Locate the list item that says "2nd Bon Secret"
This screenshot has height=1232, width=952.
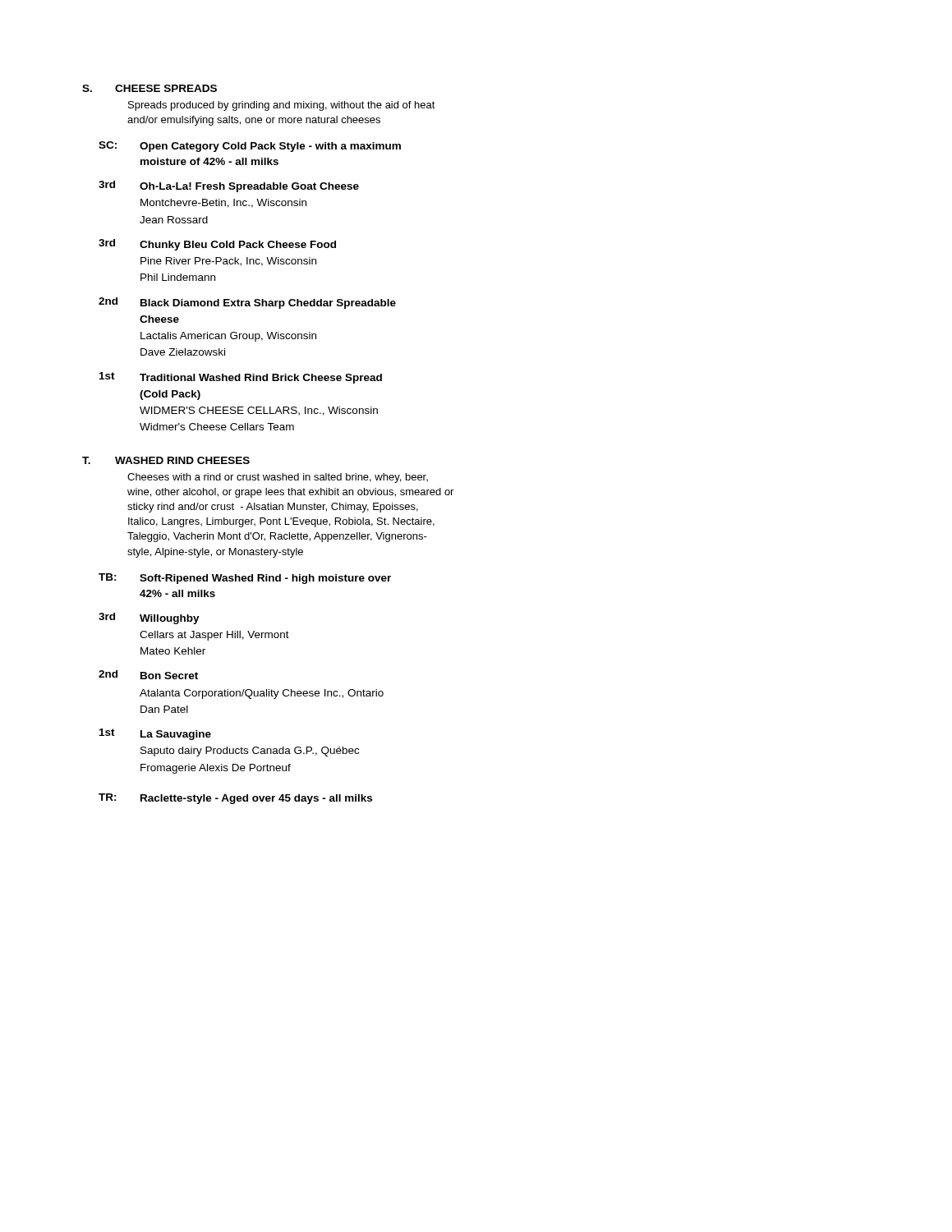(241, 693)
